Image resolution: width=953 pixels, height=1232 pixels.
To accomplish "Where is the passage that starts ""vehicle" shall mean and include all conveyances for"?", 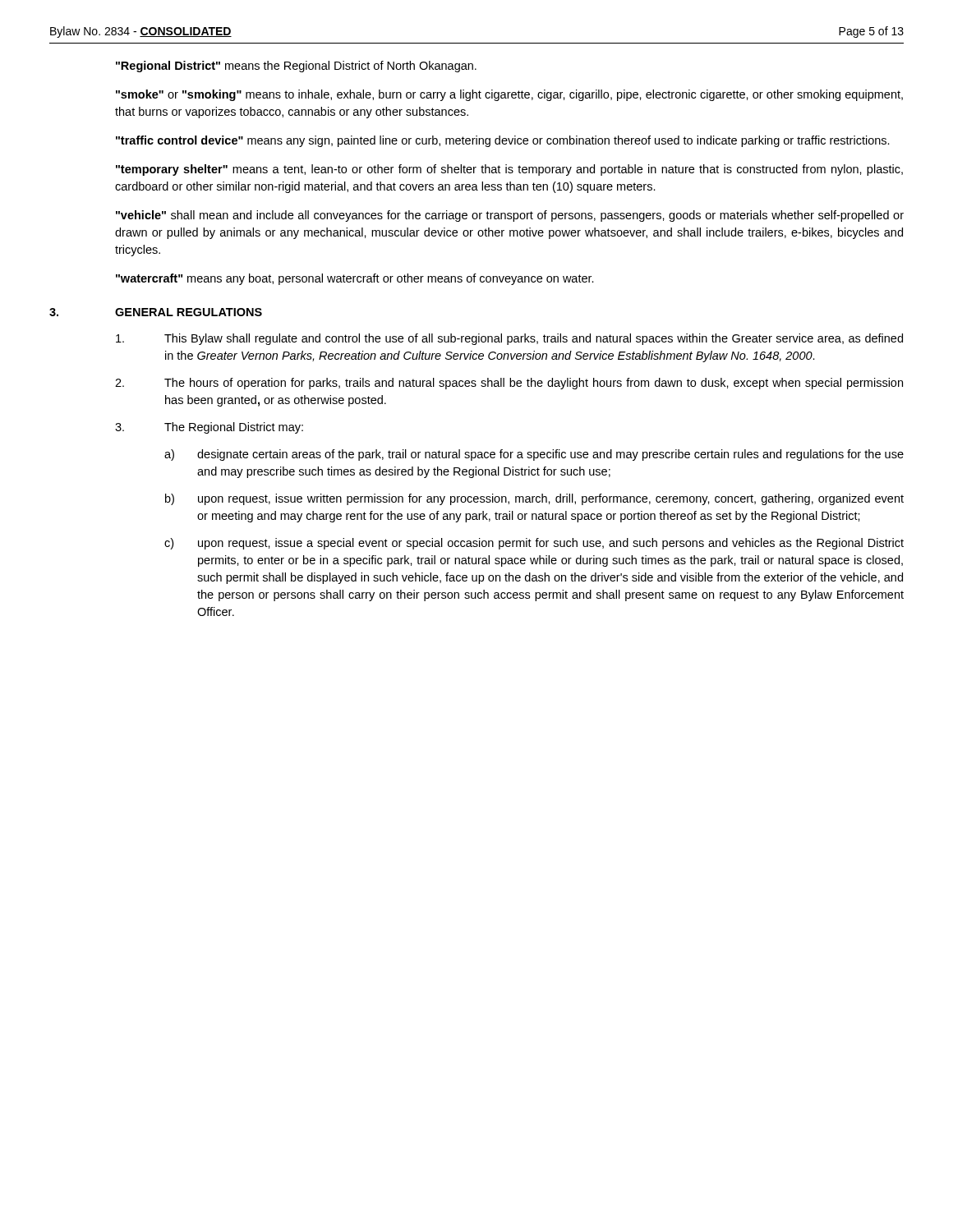I will pos(509,233).
